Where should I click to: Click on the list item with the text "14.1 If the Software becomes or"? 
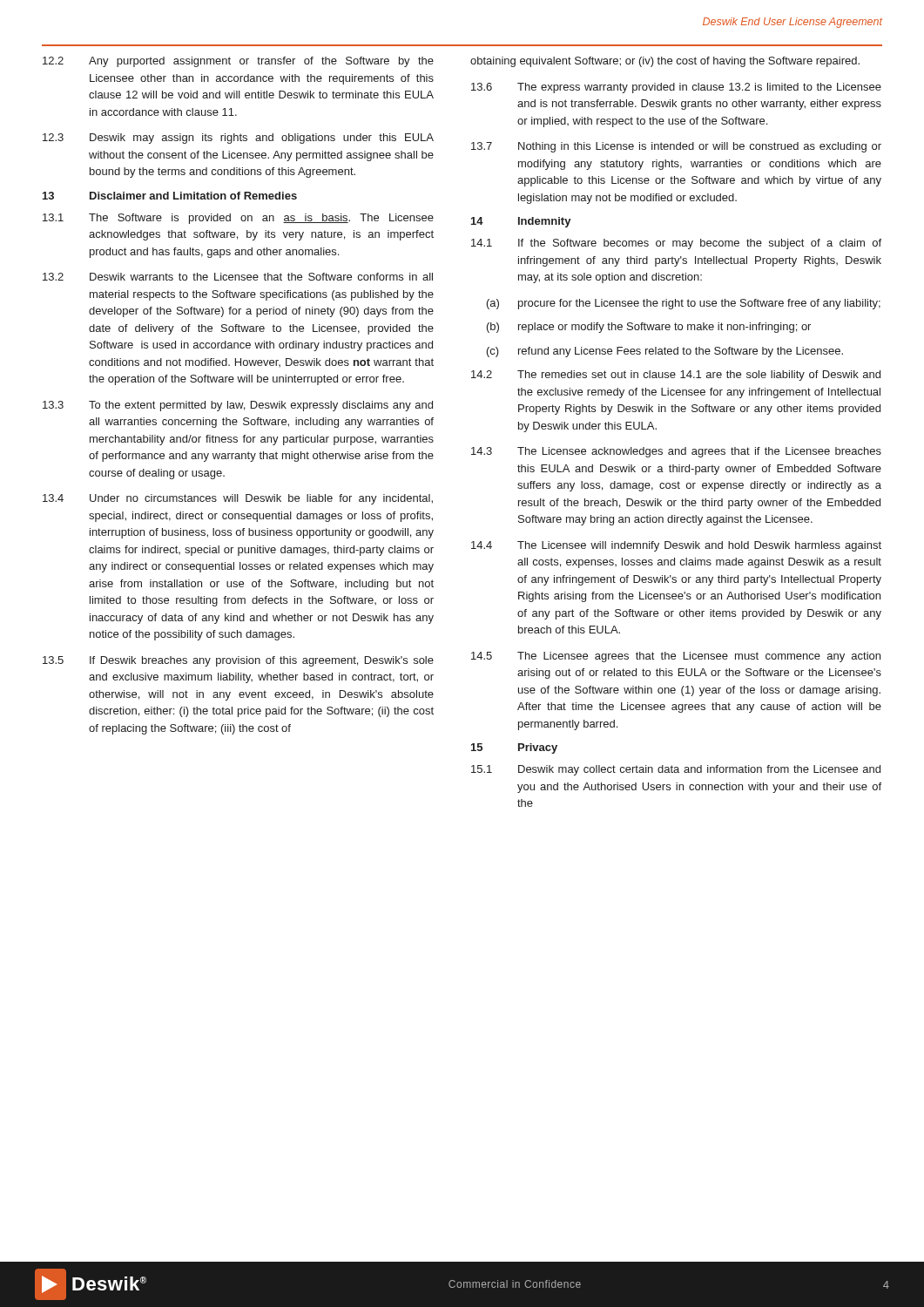pos(676,260)
